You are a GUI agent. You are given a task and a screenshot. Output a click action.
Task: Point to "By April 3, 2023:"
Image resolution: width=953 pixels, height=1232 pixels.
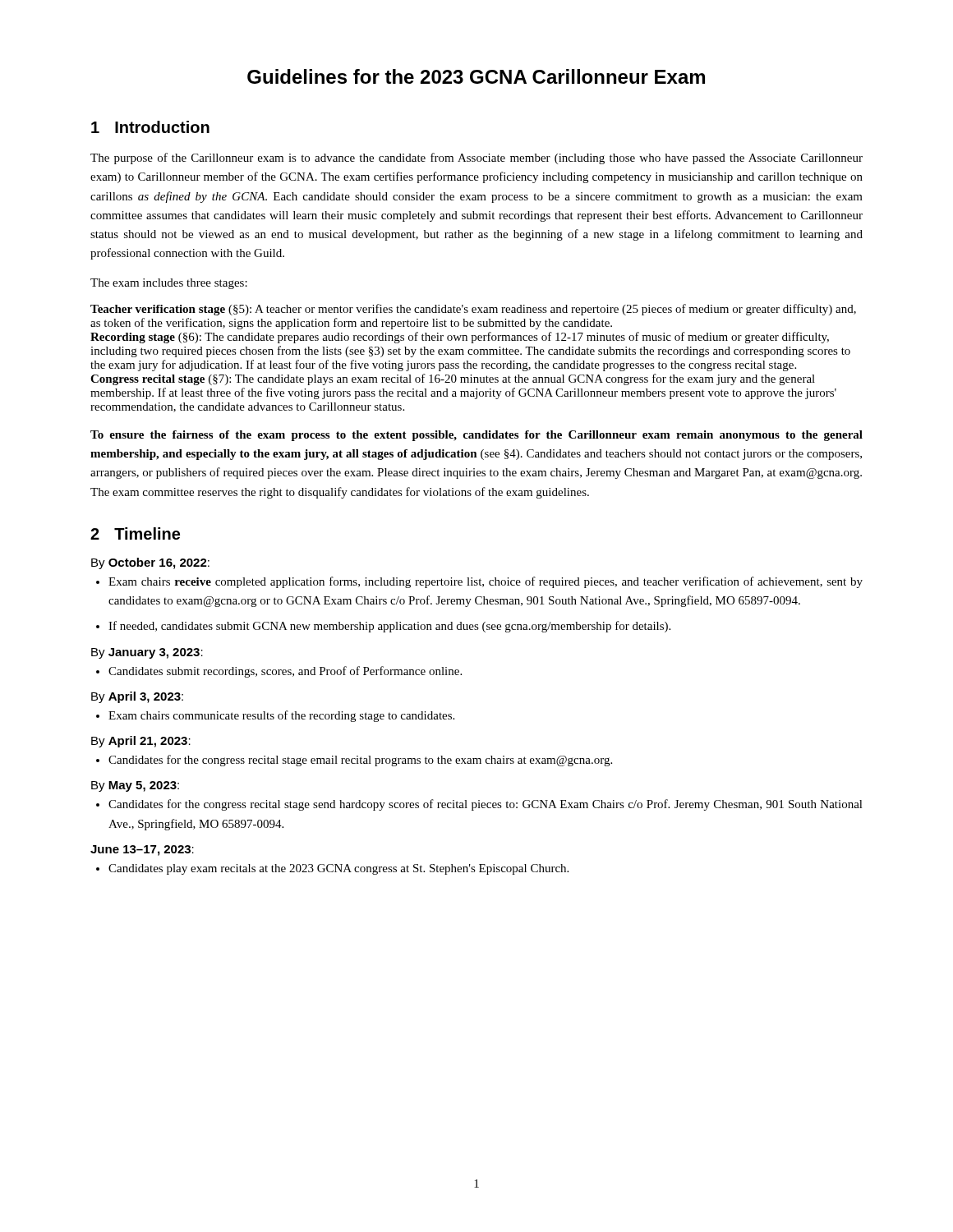137,697
